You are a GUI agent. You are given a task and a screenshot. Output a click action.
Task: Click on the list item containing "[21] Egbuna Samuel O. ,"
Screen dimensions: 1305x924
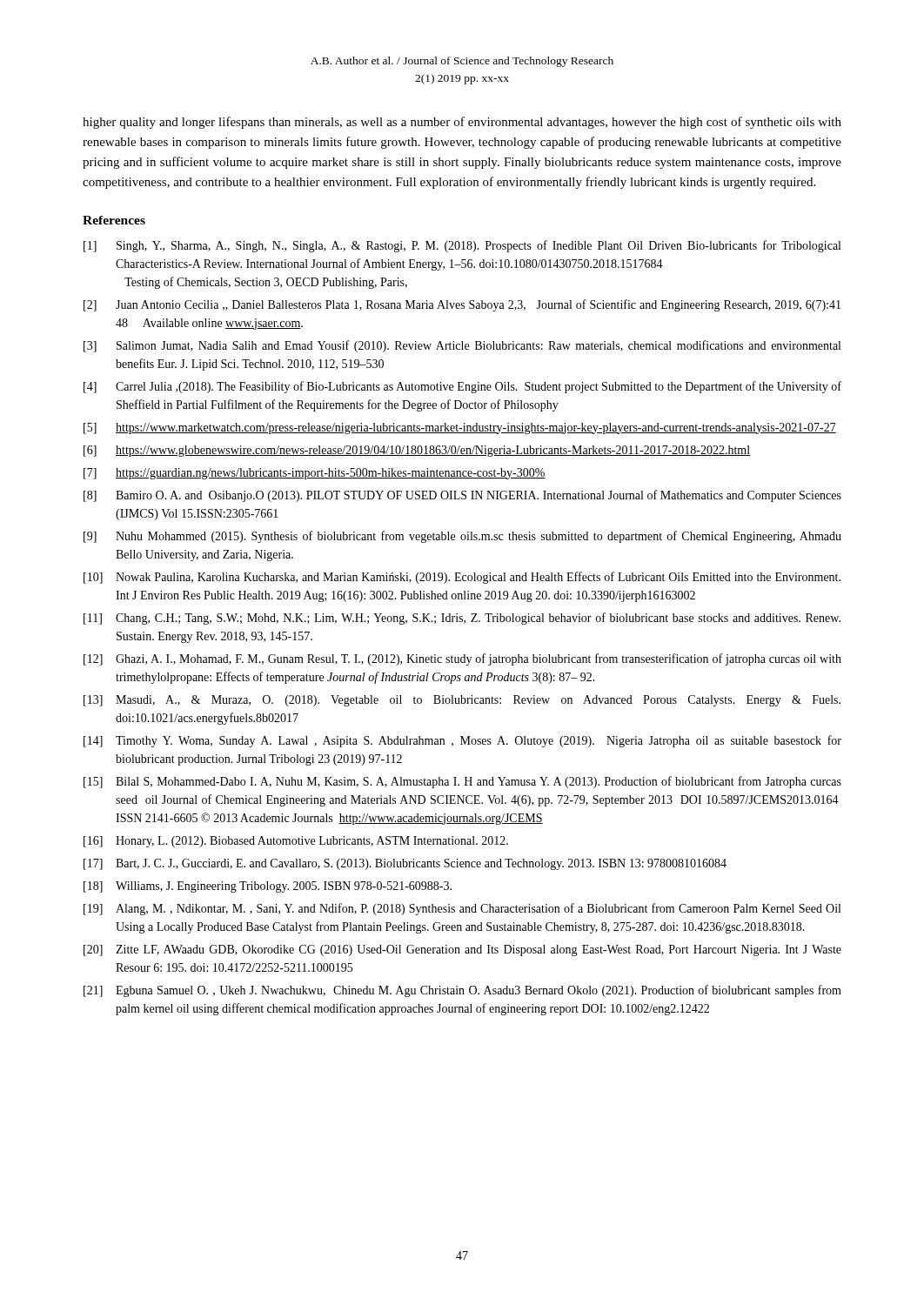pyautogui.click(x=462, y=999)
